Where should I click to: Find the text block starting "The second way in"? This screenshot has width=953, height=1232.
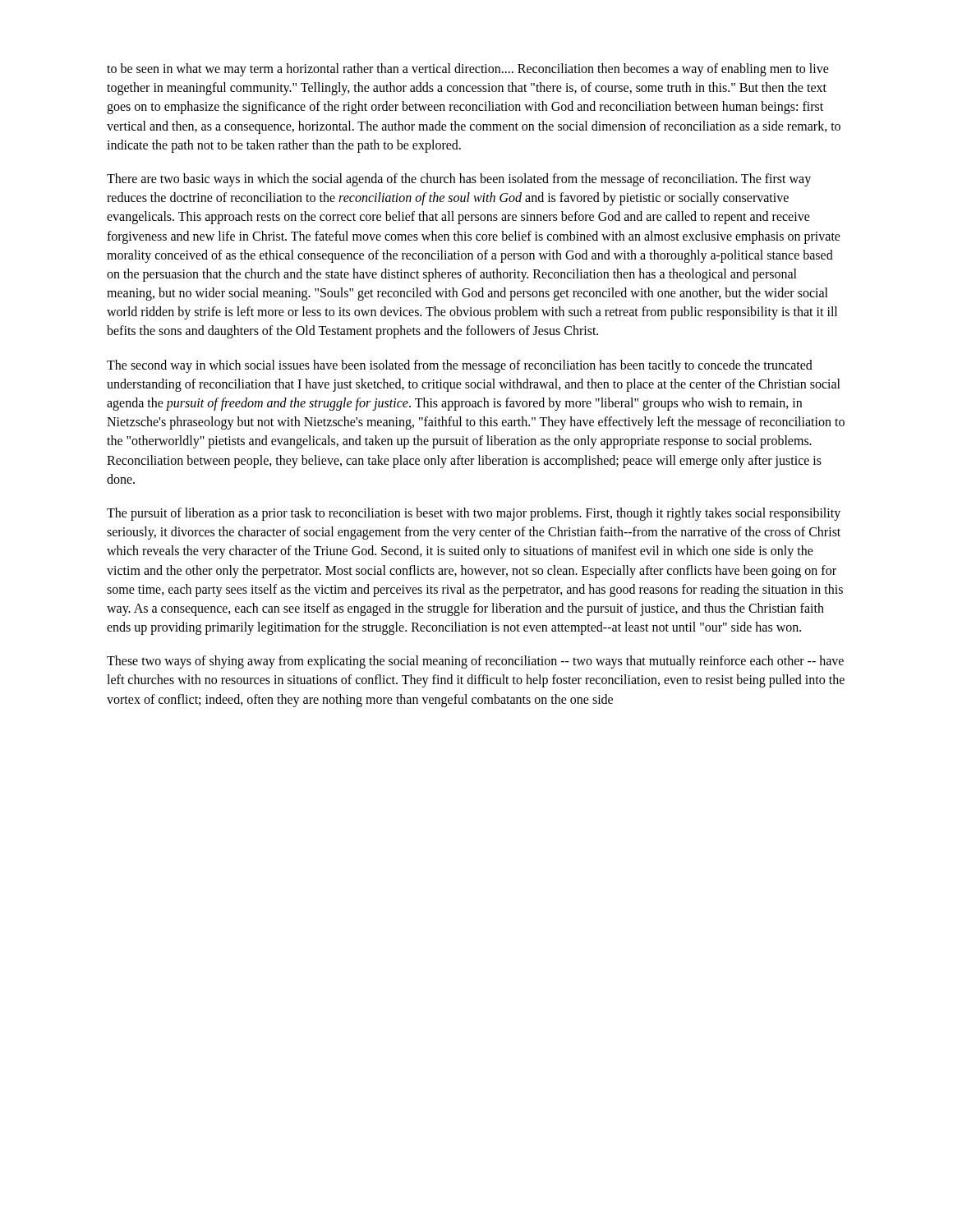pyautogui.click(x=476, y=422)
